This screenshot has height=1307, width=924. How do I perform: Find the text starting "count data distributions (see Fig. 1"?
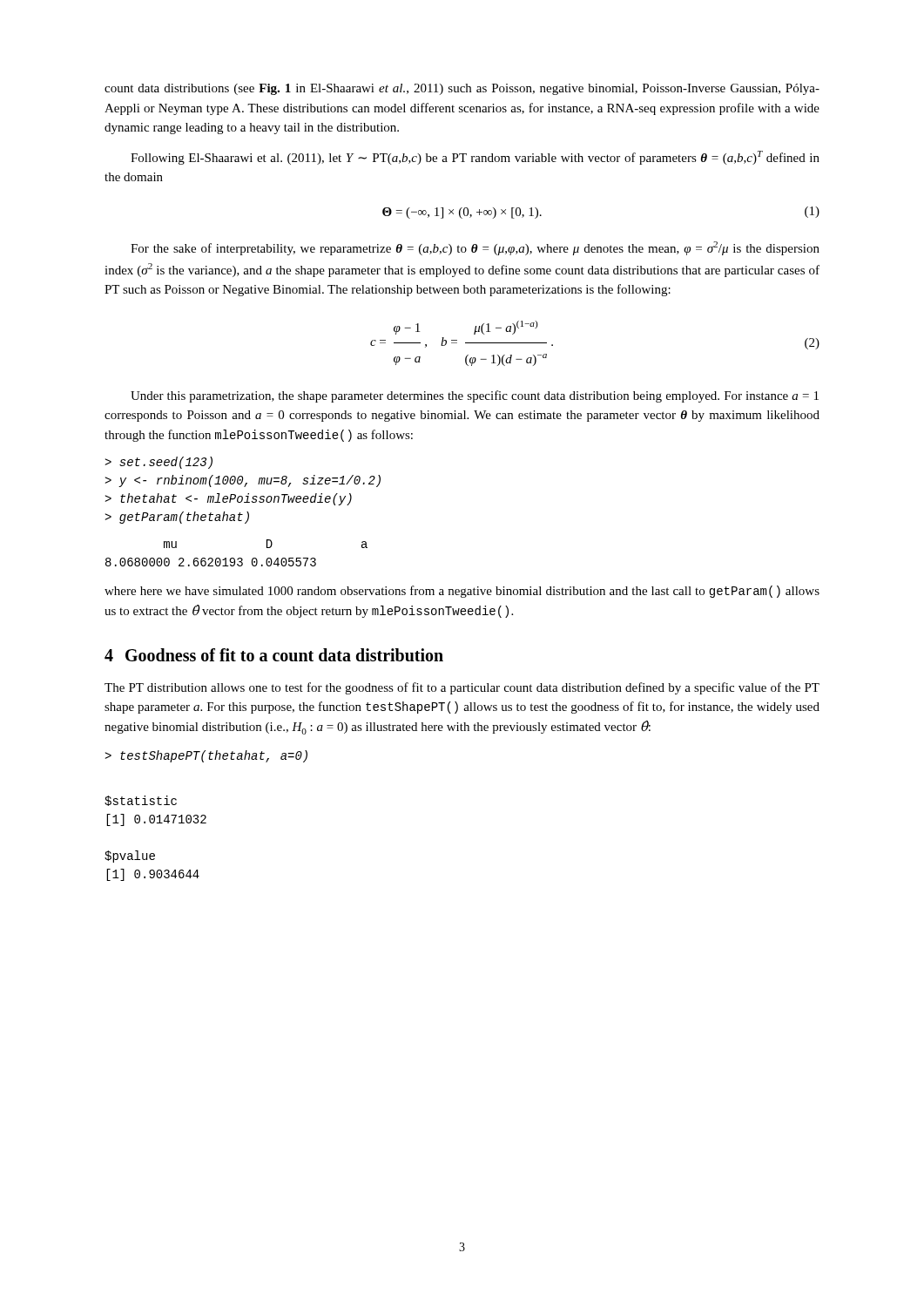coord(462,108)
